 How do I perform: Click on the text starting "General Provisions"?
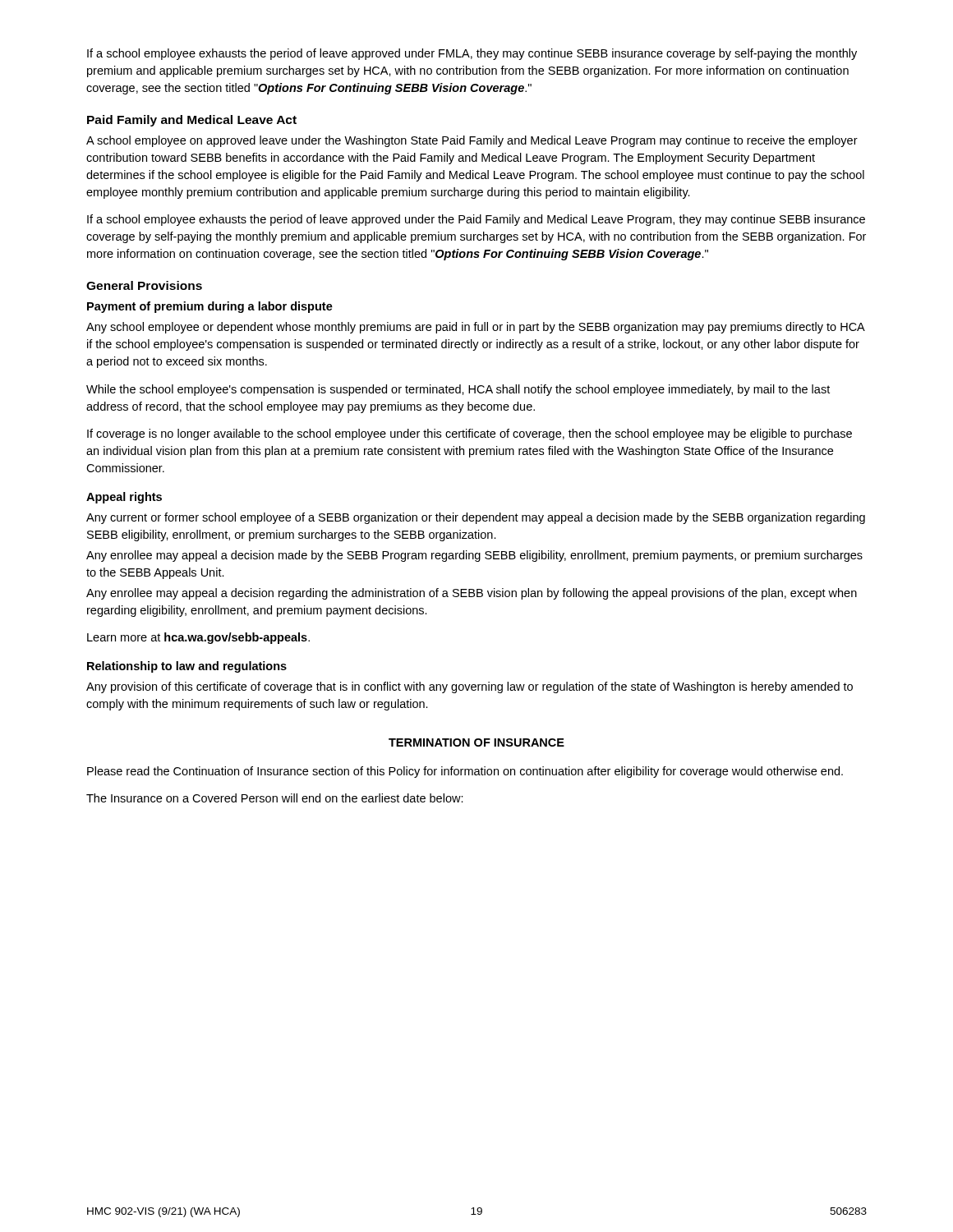[144, 286]
